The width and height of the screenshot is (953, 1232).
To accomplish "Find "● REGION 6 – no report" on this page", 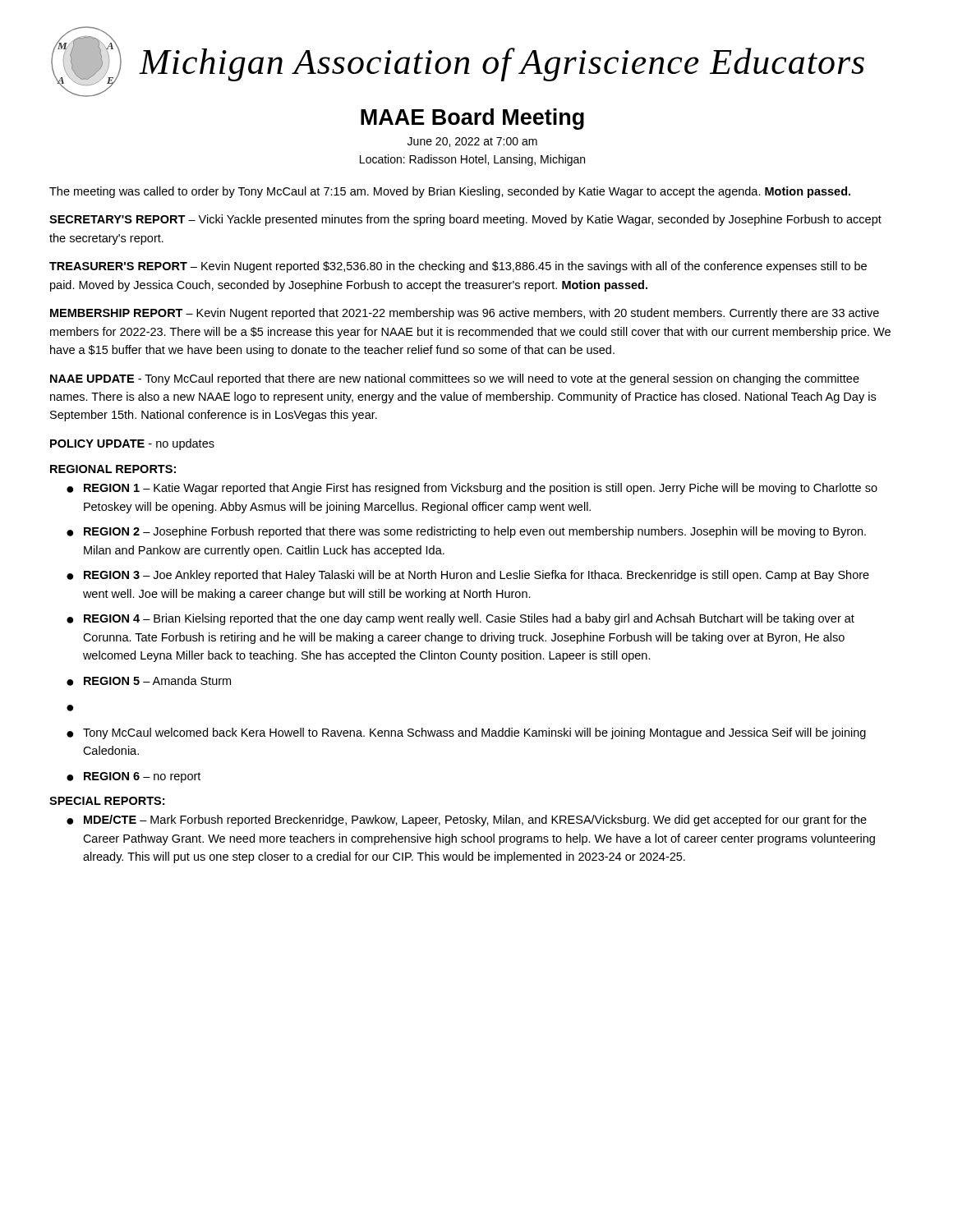I will point(133,777).
